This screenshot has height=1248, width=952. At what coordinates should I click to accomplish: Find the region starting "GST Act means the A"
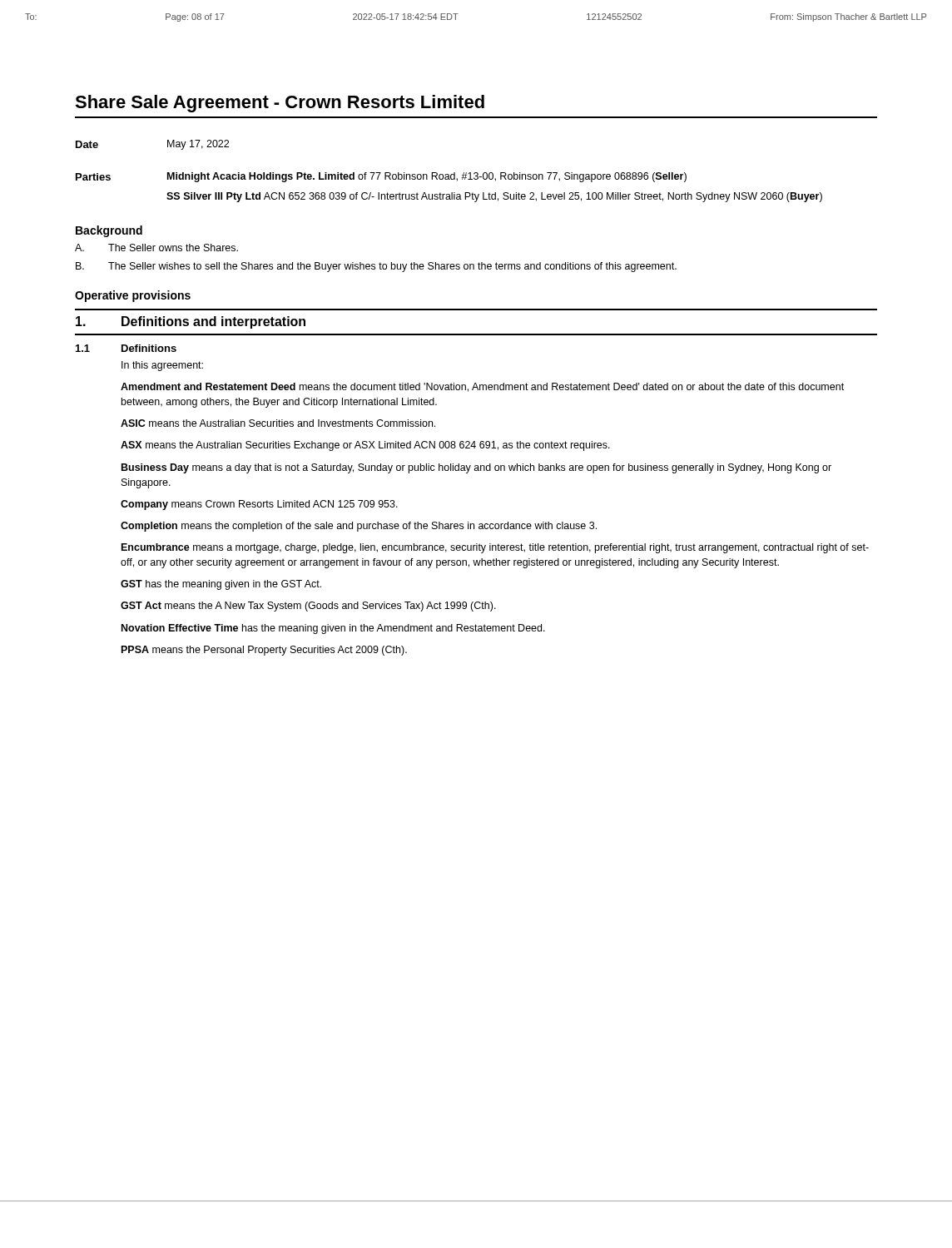[x=308, y=606]
